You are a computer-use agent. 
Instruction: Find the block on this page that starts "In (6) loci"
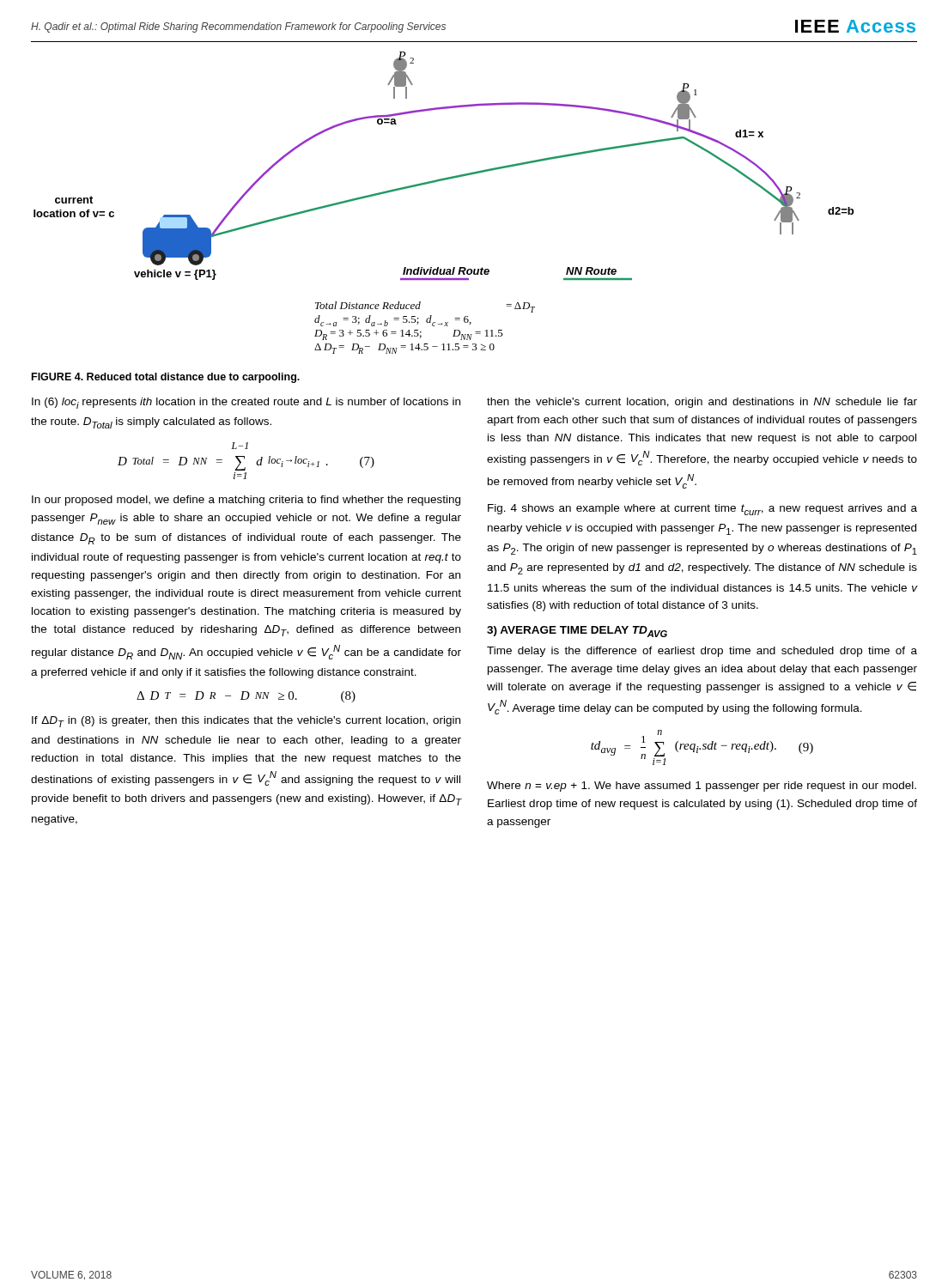pos(246,413)
